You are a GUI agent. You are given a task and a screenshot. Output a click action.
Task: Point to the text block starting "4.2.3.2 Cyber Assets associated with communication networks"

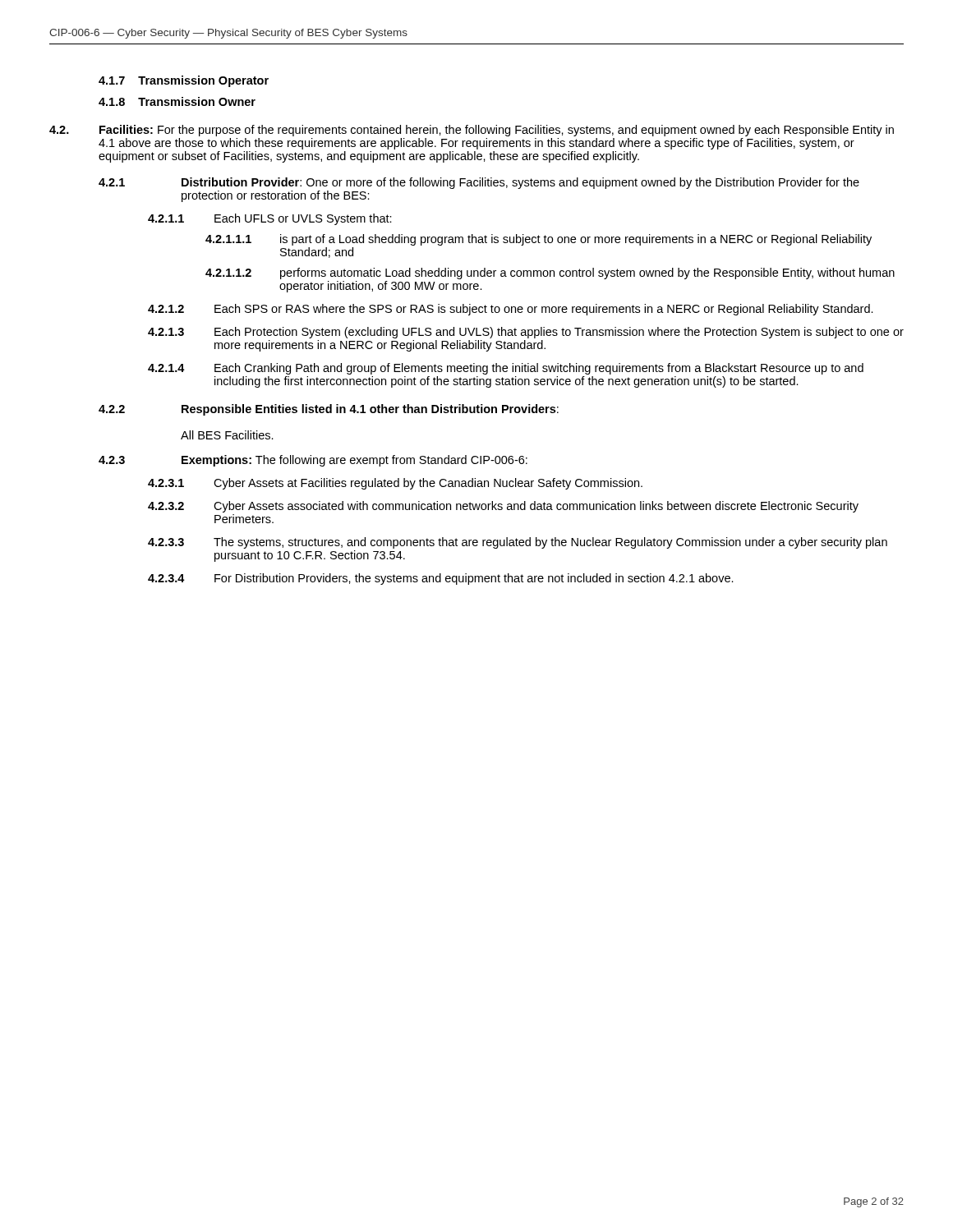click(526, 513)
